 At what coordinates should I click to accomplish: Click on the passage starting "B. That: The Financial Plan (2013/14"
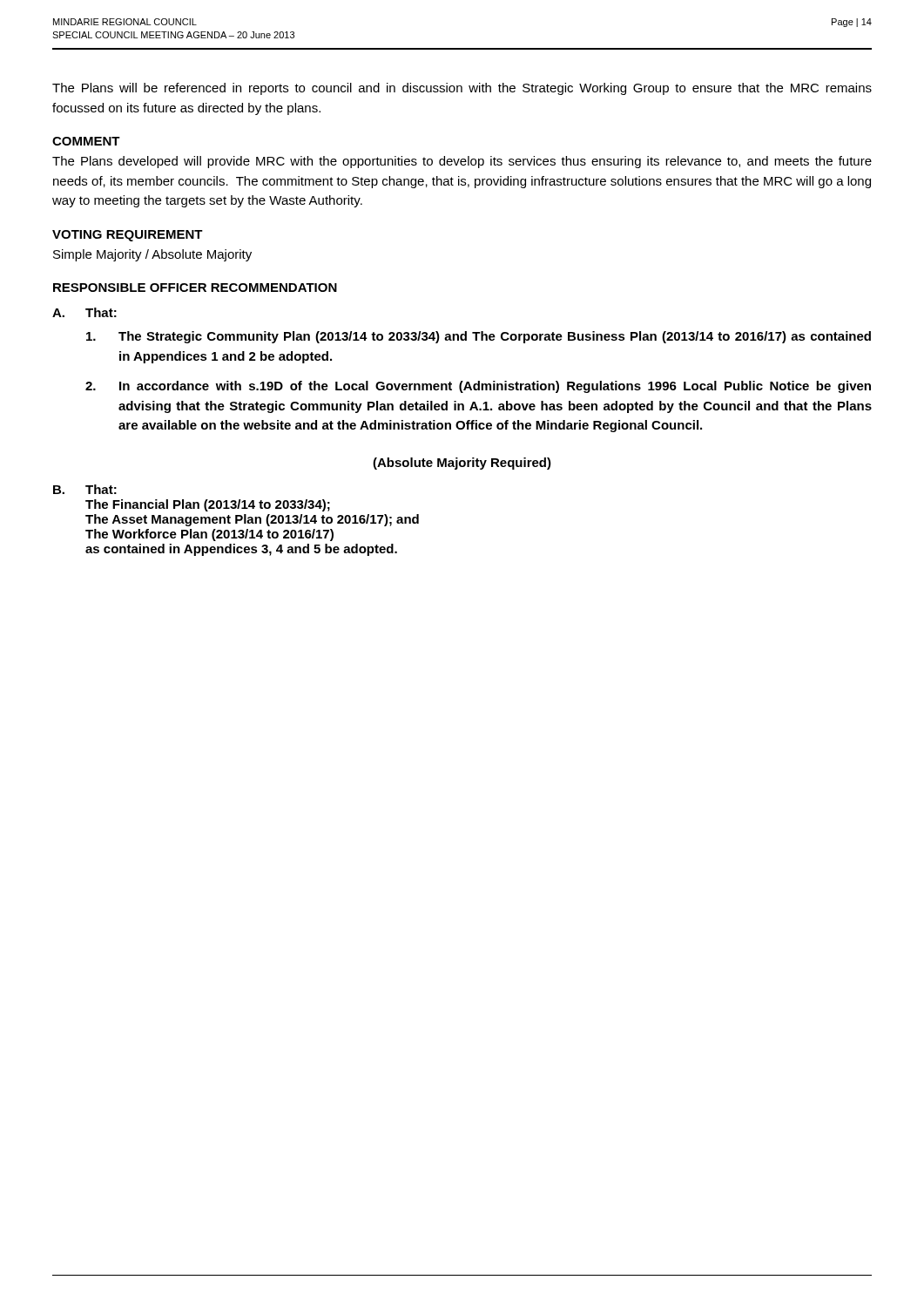(85, 489)
